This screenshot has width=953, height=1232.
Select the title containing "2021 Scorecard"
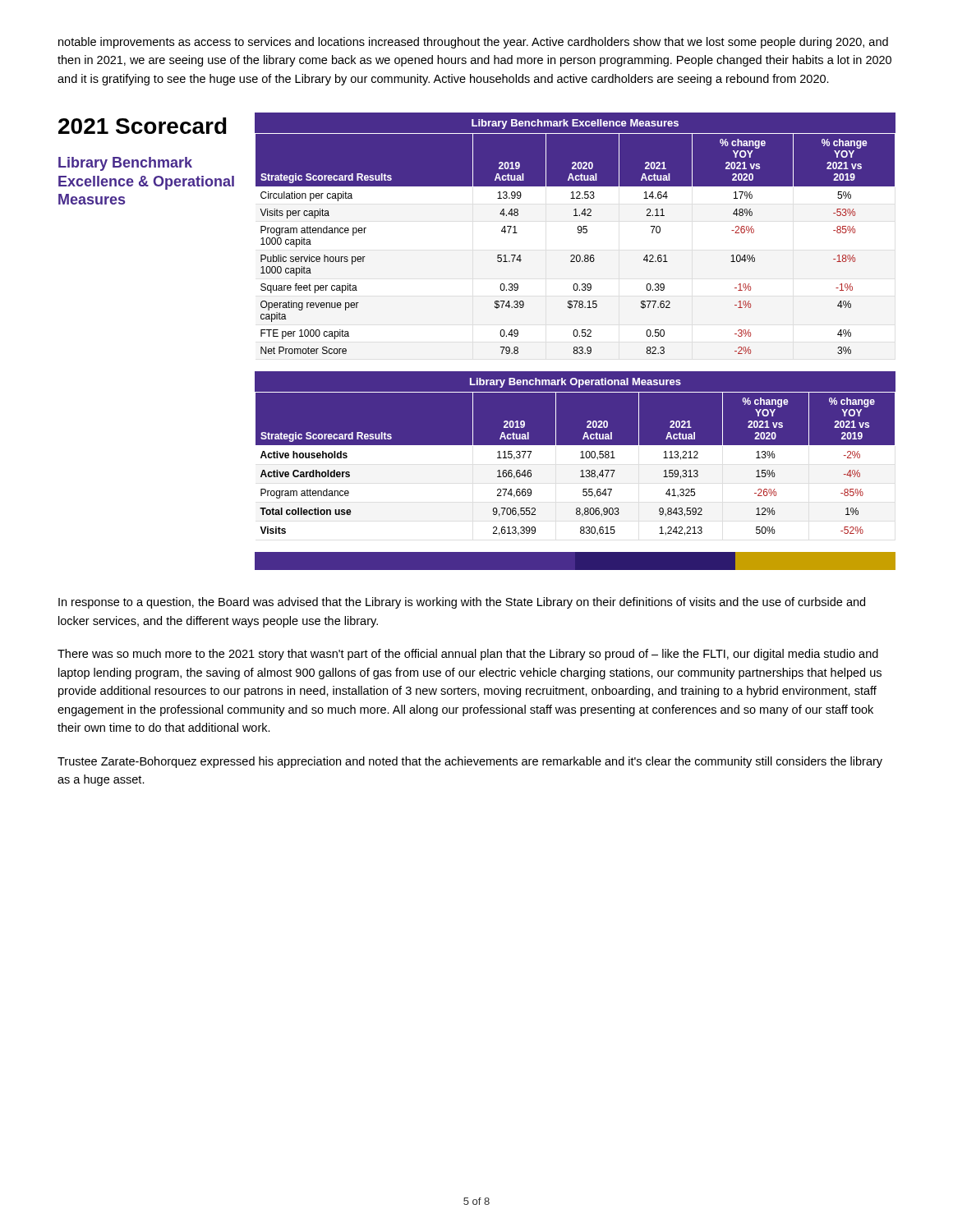click(x=143, y=126)
